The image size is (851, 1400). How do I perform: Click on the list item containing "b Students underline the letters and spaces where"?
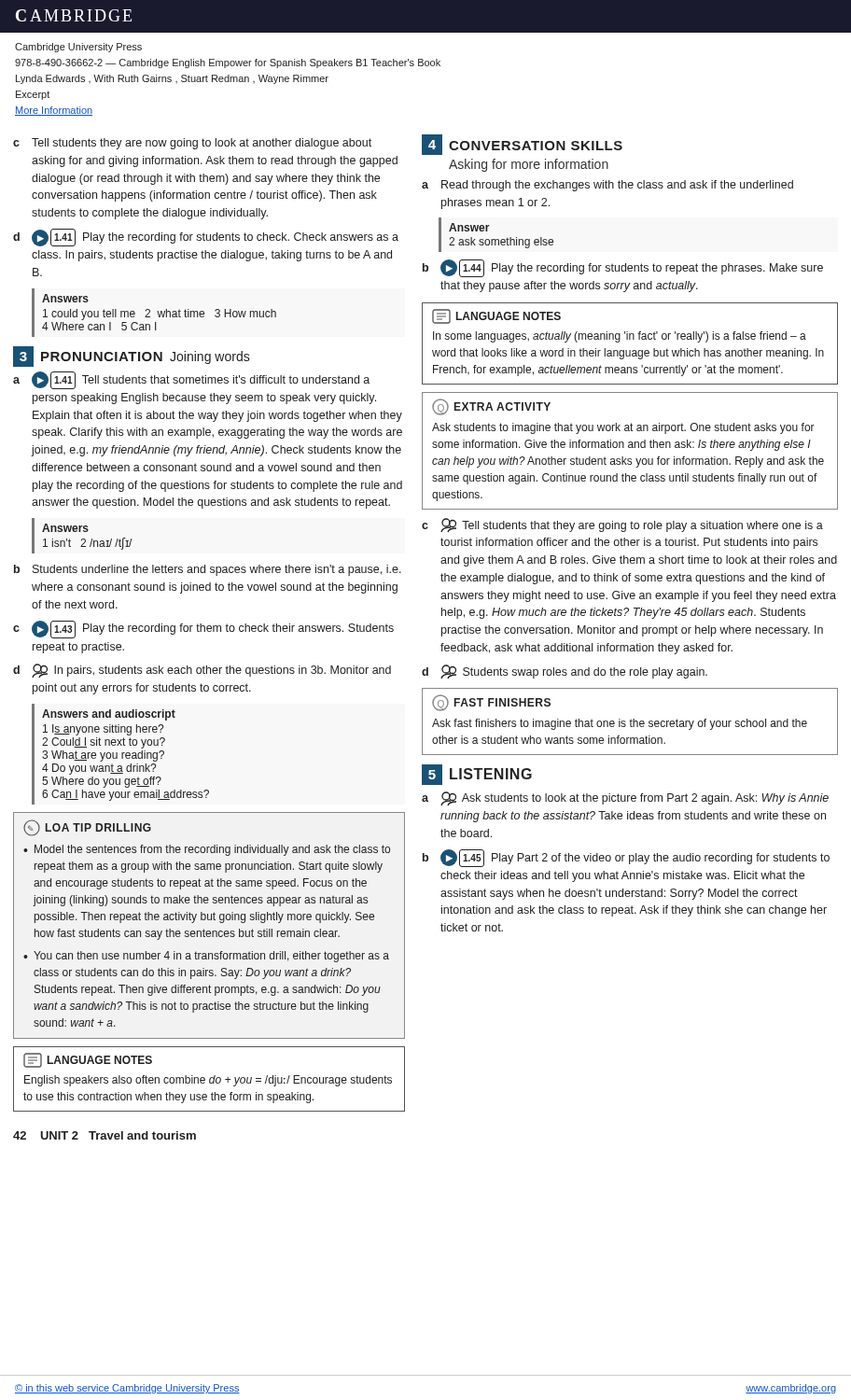pyautogui.click(x=209, y=587)
